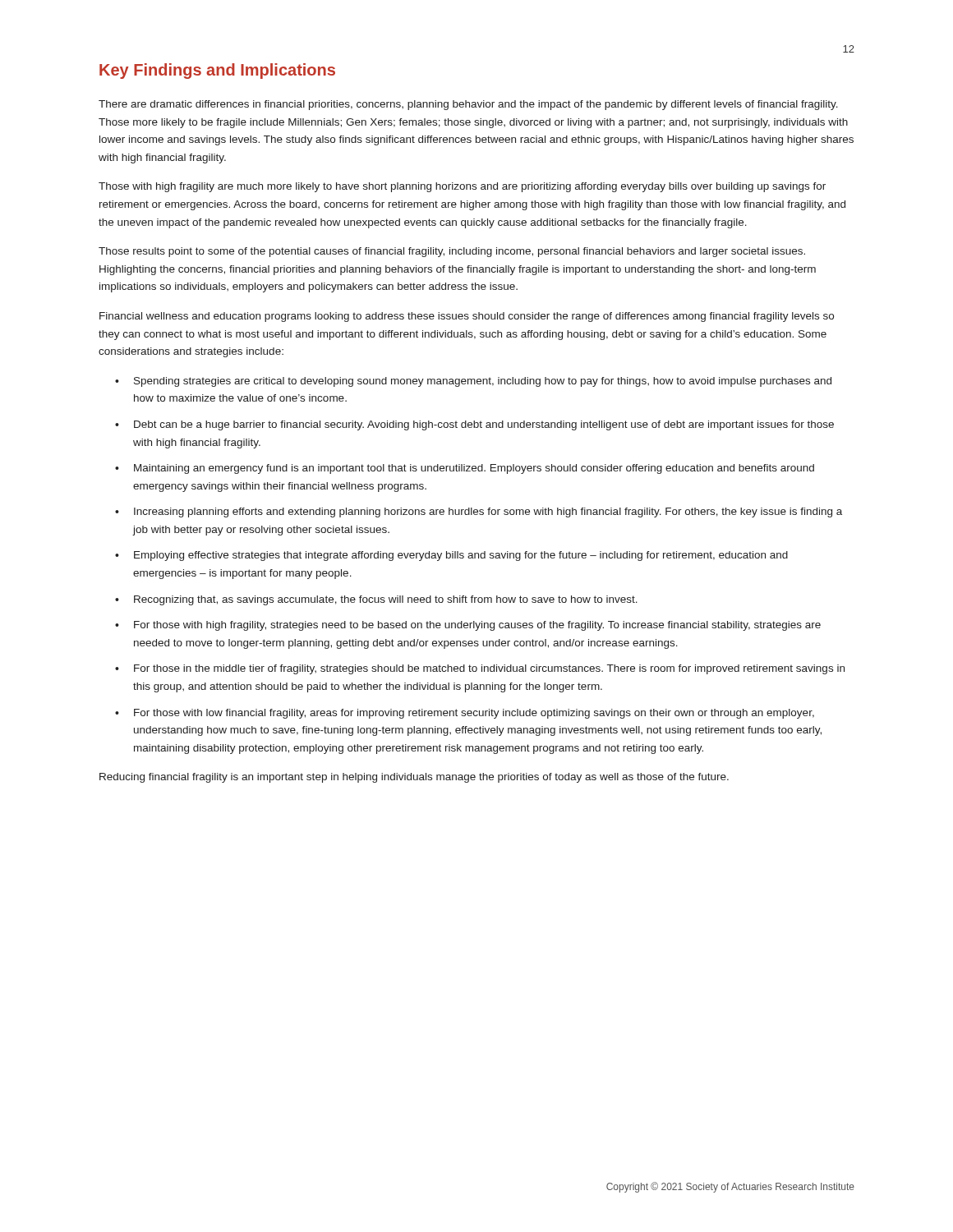Navigate to the text block starting "Reducing financial fragility is an important step"
Screen dimensions: 1232x953
coord(414,777)
